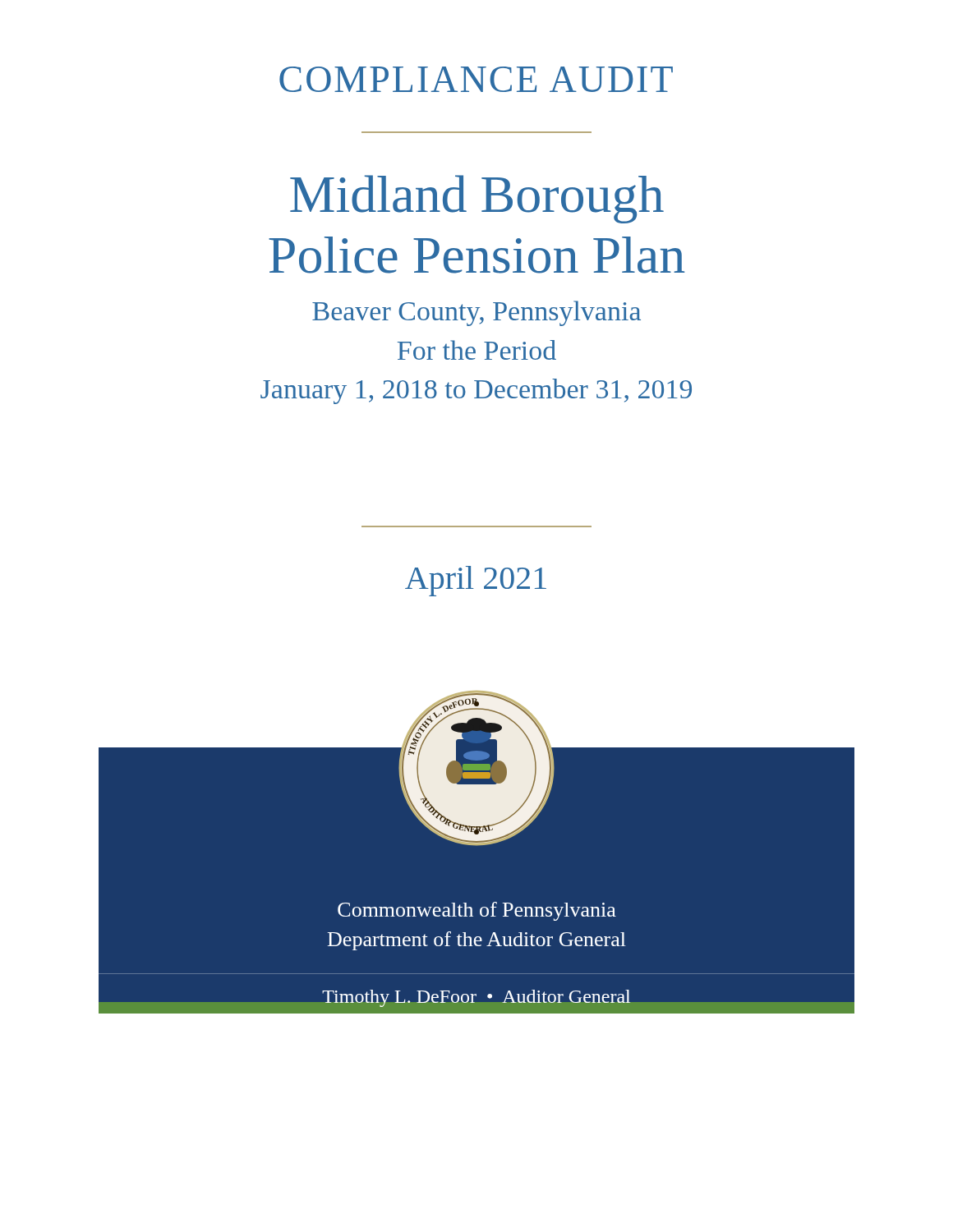953x1232 pixels.
Task: Where is the passage that starts "Timothy L. DeFoor •"?
Action: pos(476,996)
